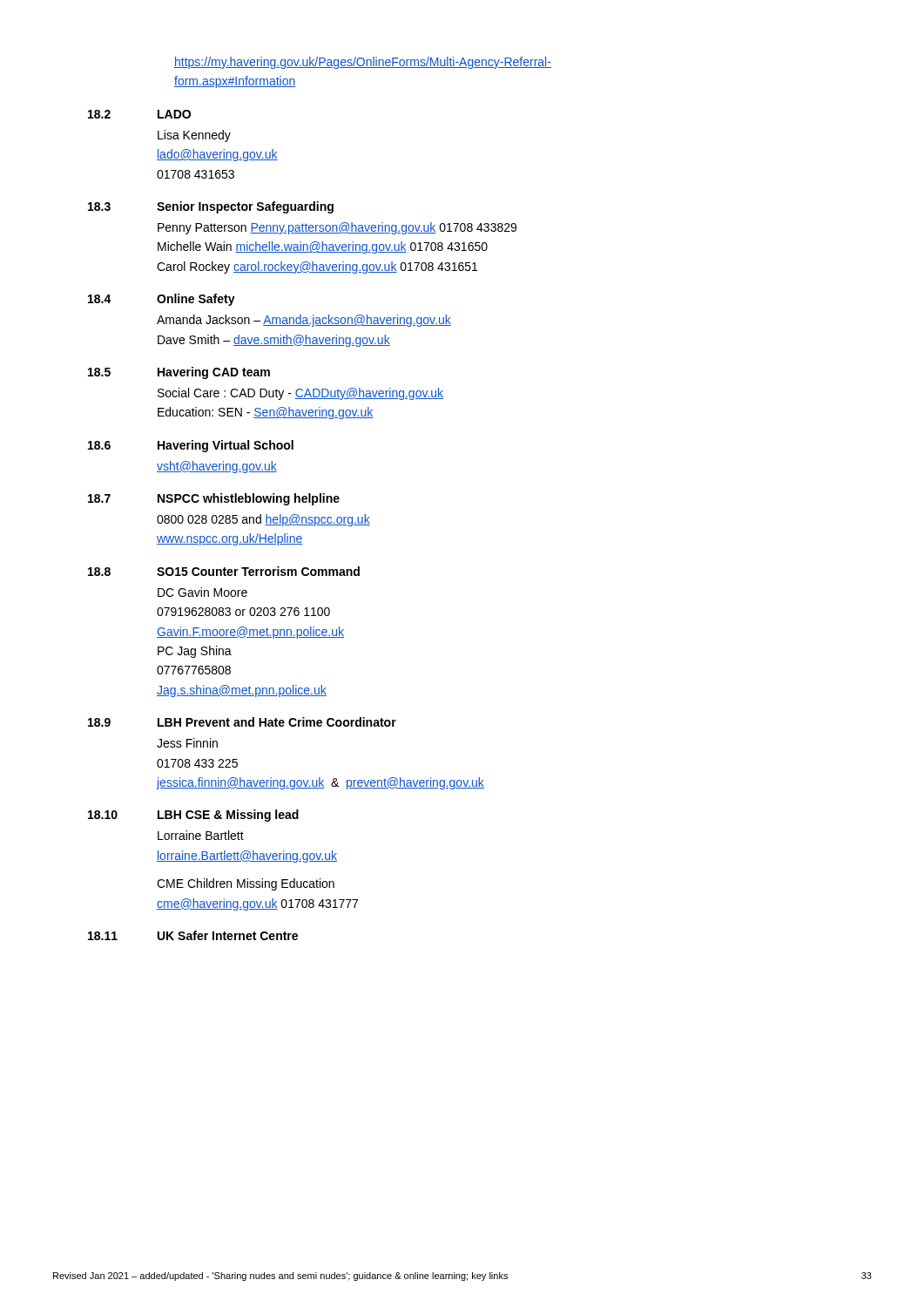Point to the block beginning "0800 028 0285 and help@nspcc.org.uk"
This screenshot has height=1307, width=924.
(263, 529)
